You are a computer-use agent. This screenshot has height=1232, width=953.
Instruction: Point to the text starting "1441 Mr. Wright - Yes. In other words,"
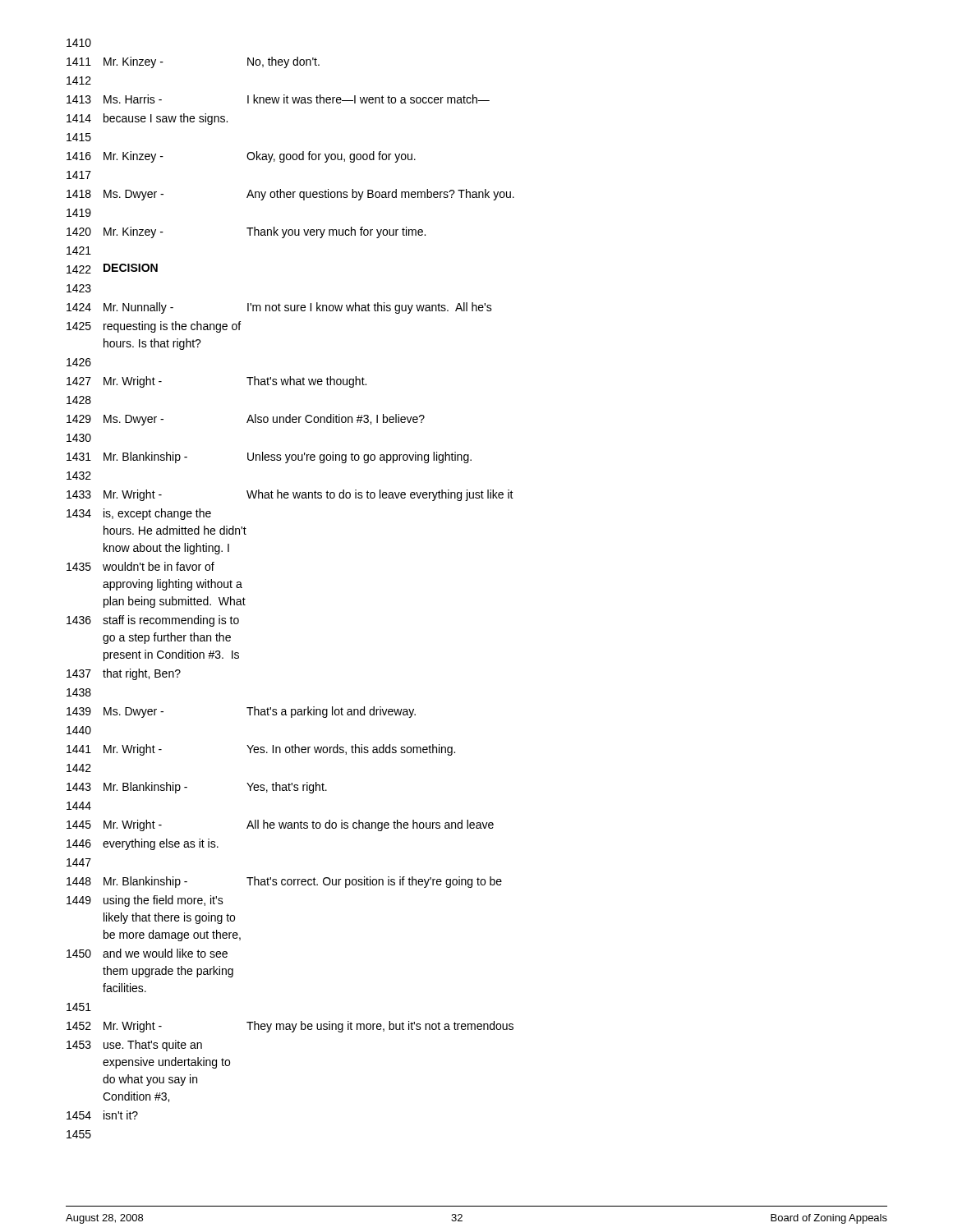coord(261,750)
